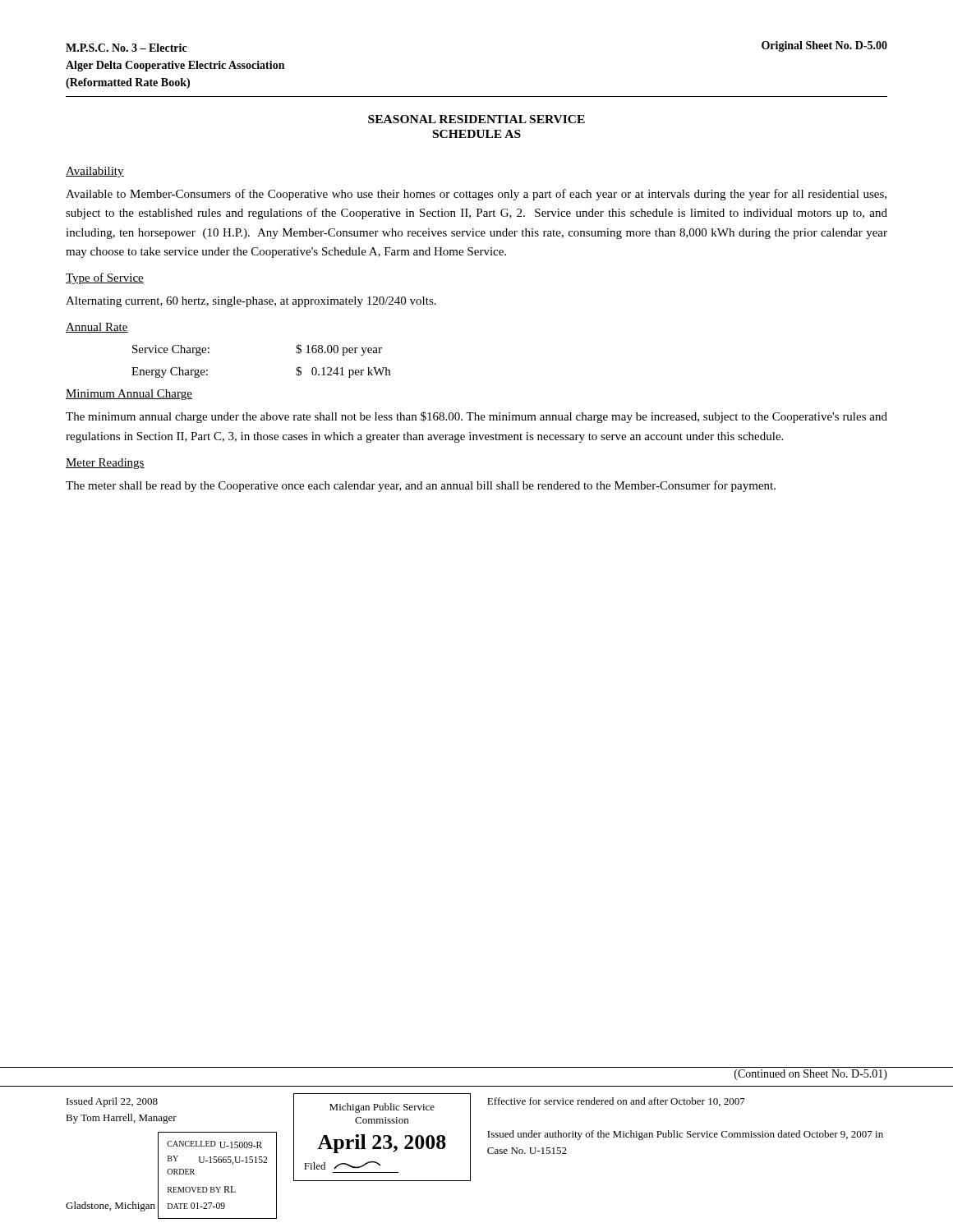
Task: Click on the title that reads "SEASONAL RESIDENTIAL SERVICE SCHEDULE AS"
Action: pos(476,127)
